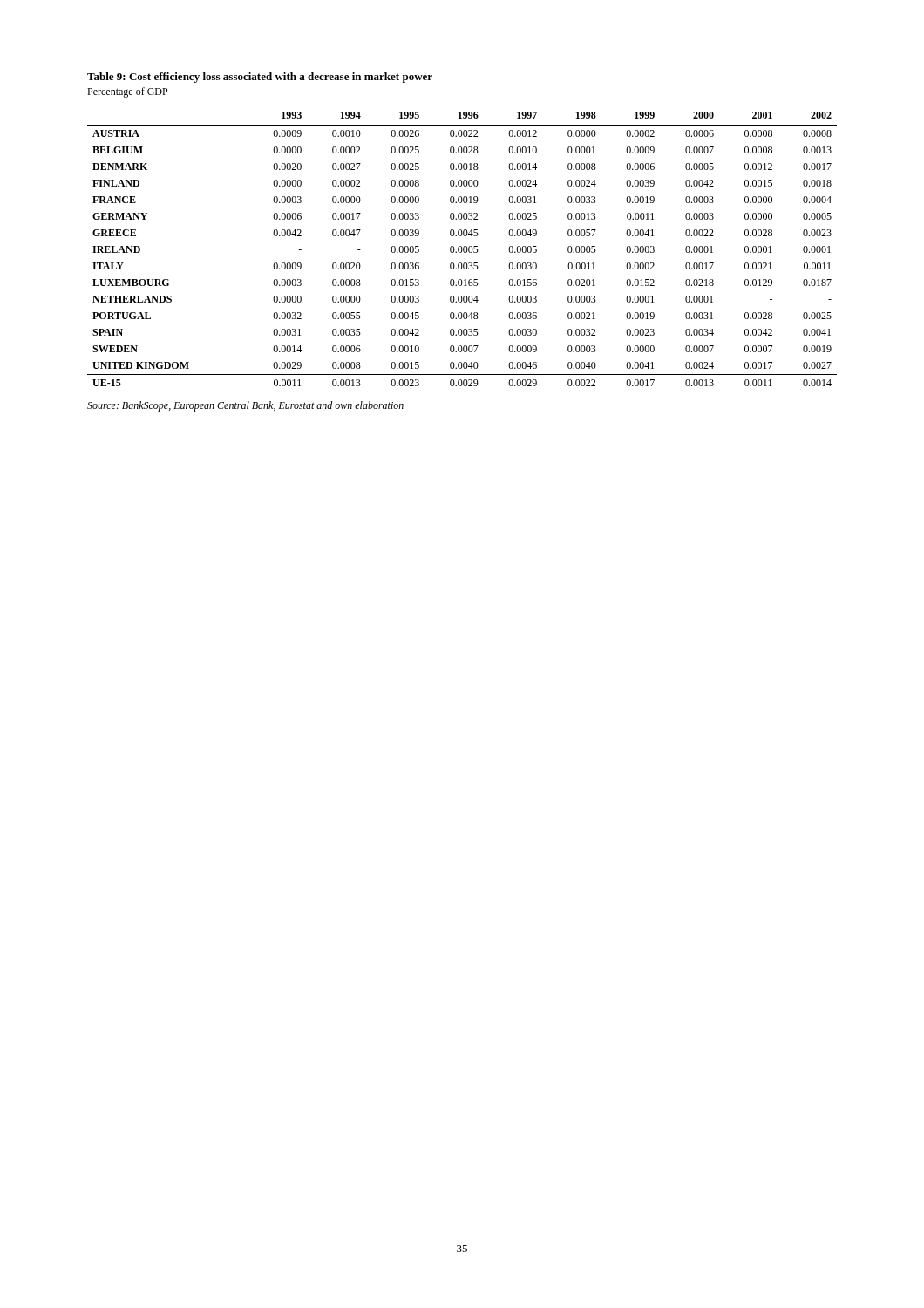Click the passage that begins "Source: BankScope, European"
This screenshot has height=1308, width=924.
245,406
